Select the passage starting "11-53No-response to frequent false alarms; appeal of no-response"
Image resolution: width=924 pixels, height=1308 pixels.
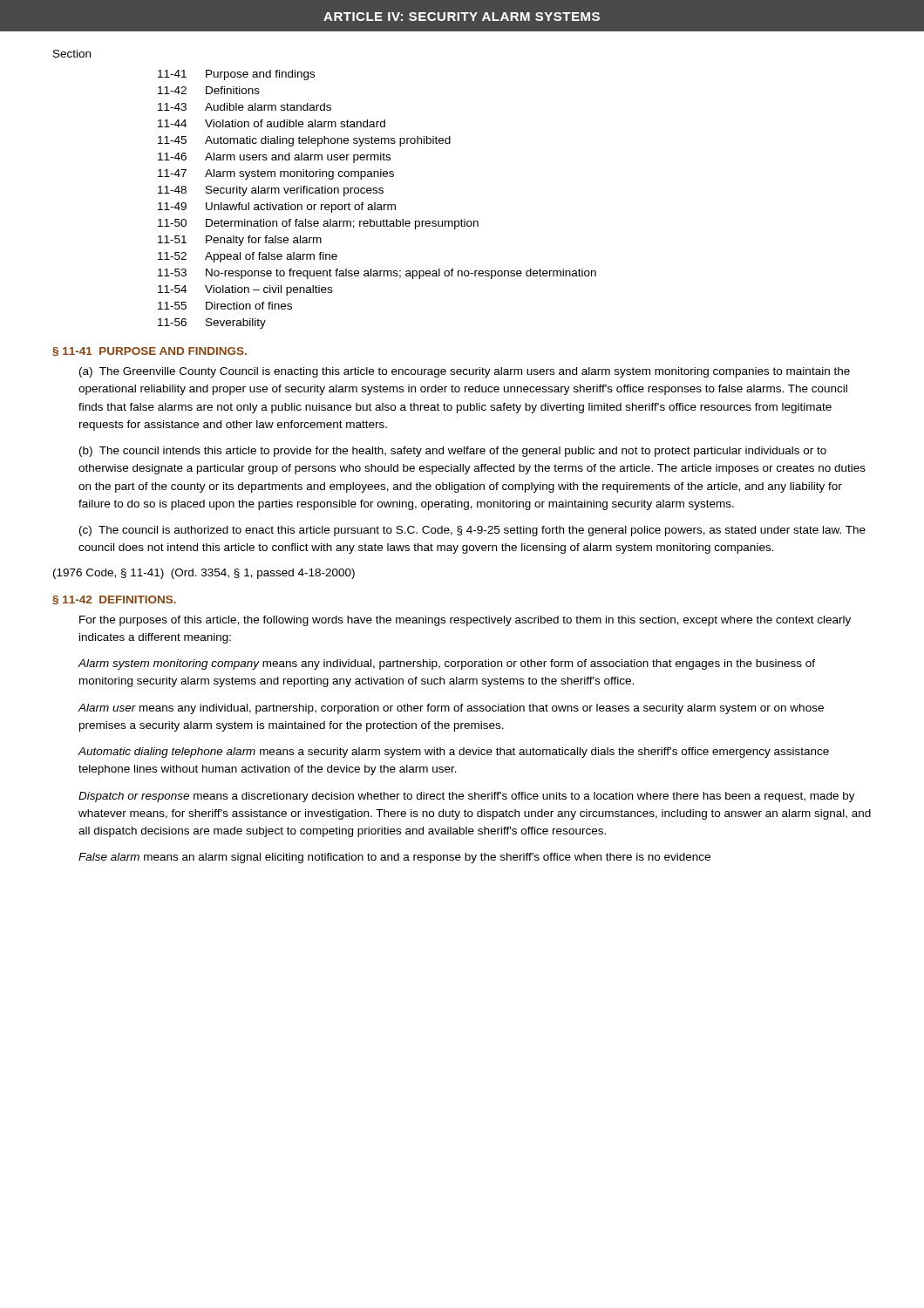(x=377, y=273)
